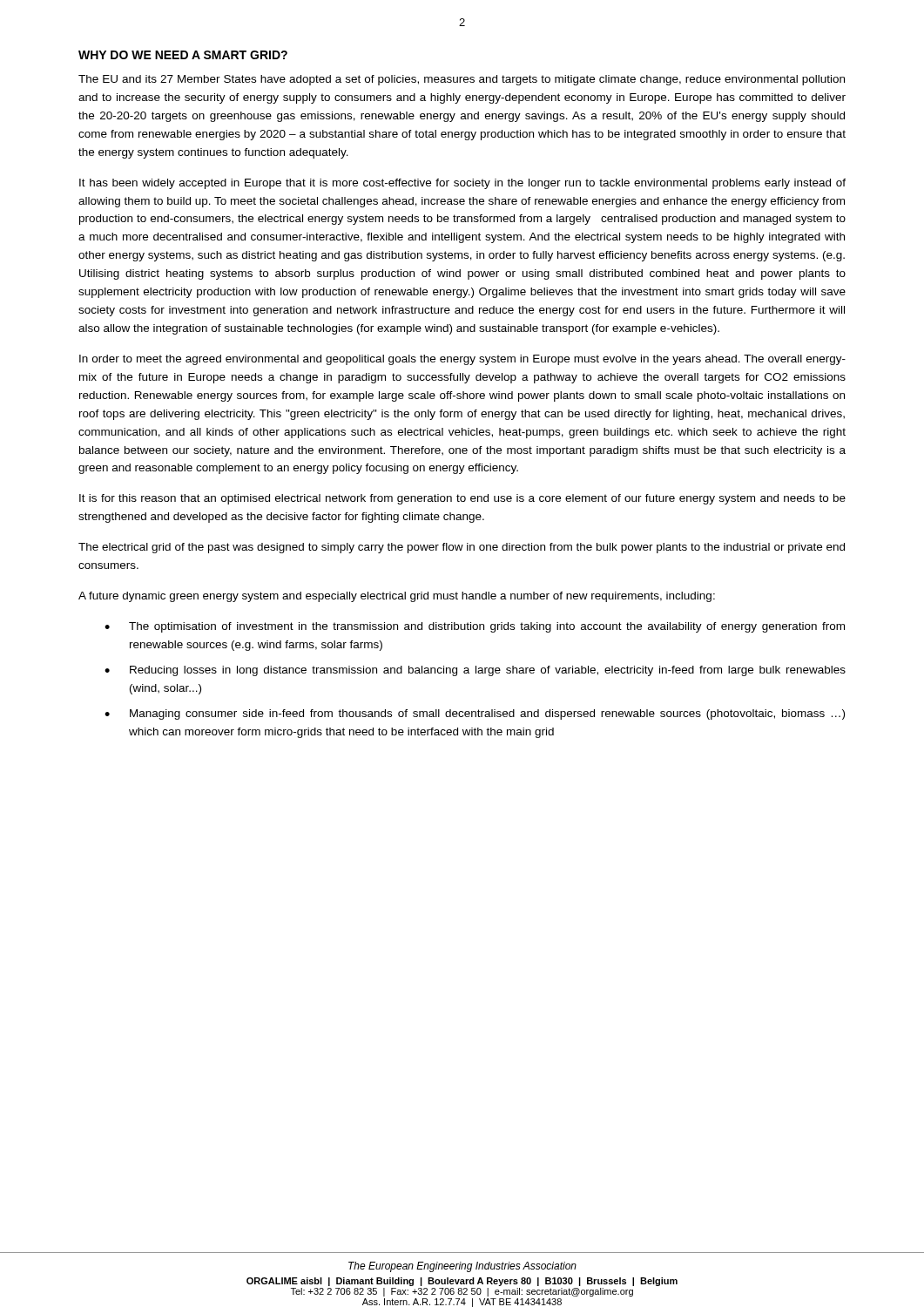Screen dimensions: 1307x924
Task: Navigate to the passage starting "The EU and its 27"
Action: 462,115
